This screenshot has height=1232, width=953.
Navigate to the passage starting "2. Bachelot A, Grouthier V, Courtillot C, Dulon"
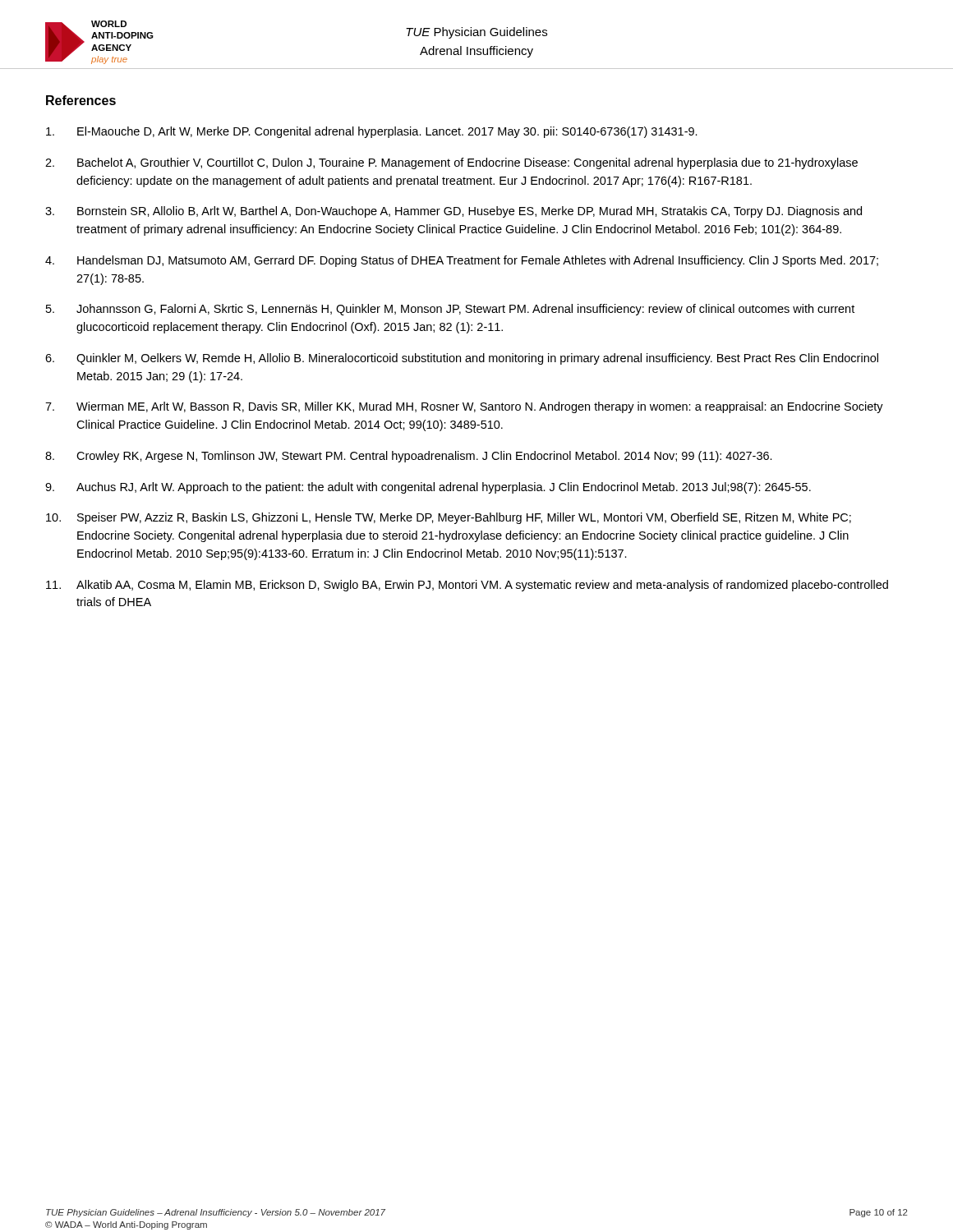click(476, 172)
